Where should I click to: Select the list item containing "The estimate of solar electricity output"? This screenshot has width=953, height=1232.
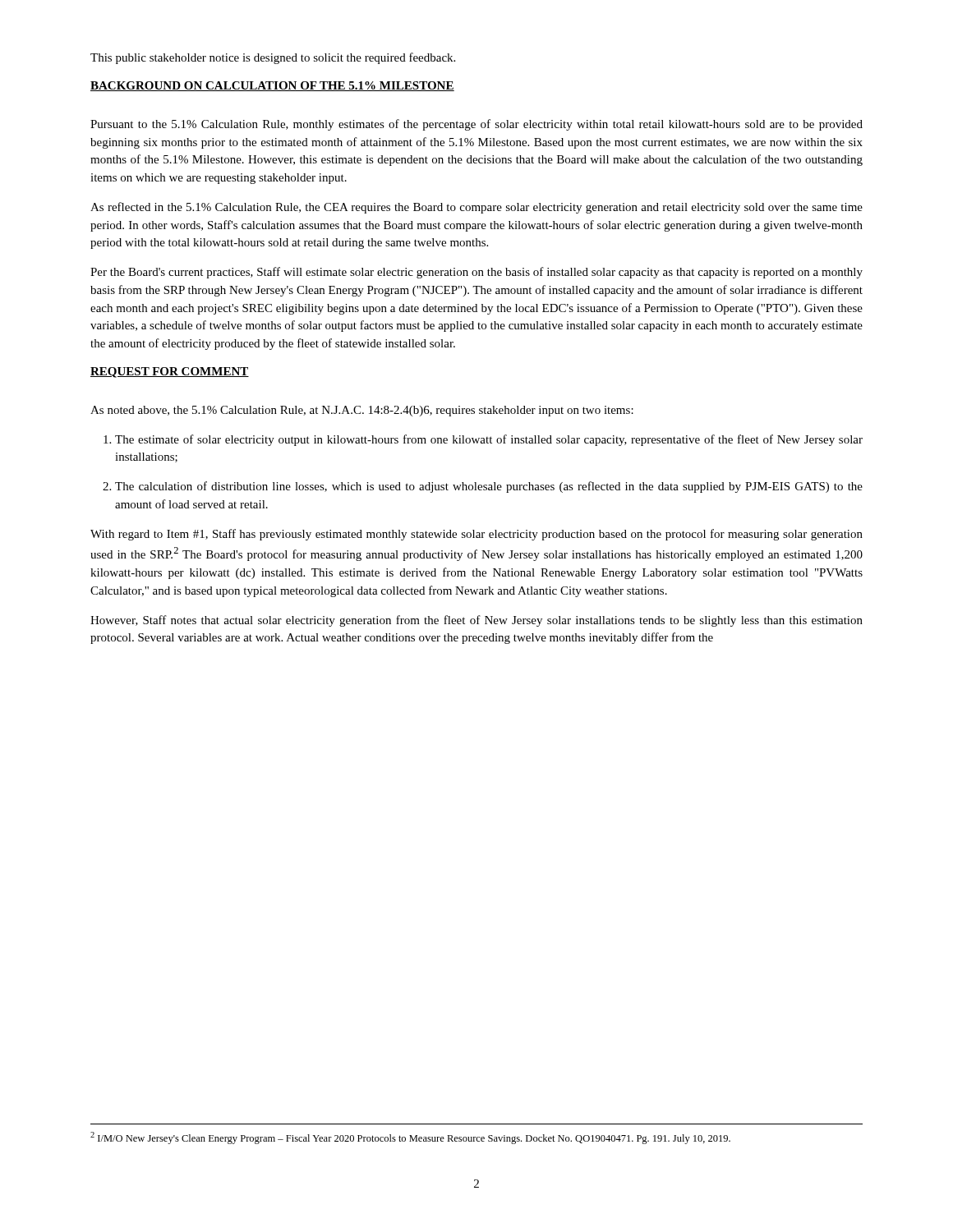tap(476, 449)
